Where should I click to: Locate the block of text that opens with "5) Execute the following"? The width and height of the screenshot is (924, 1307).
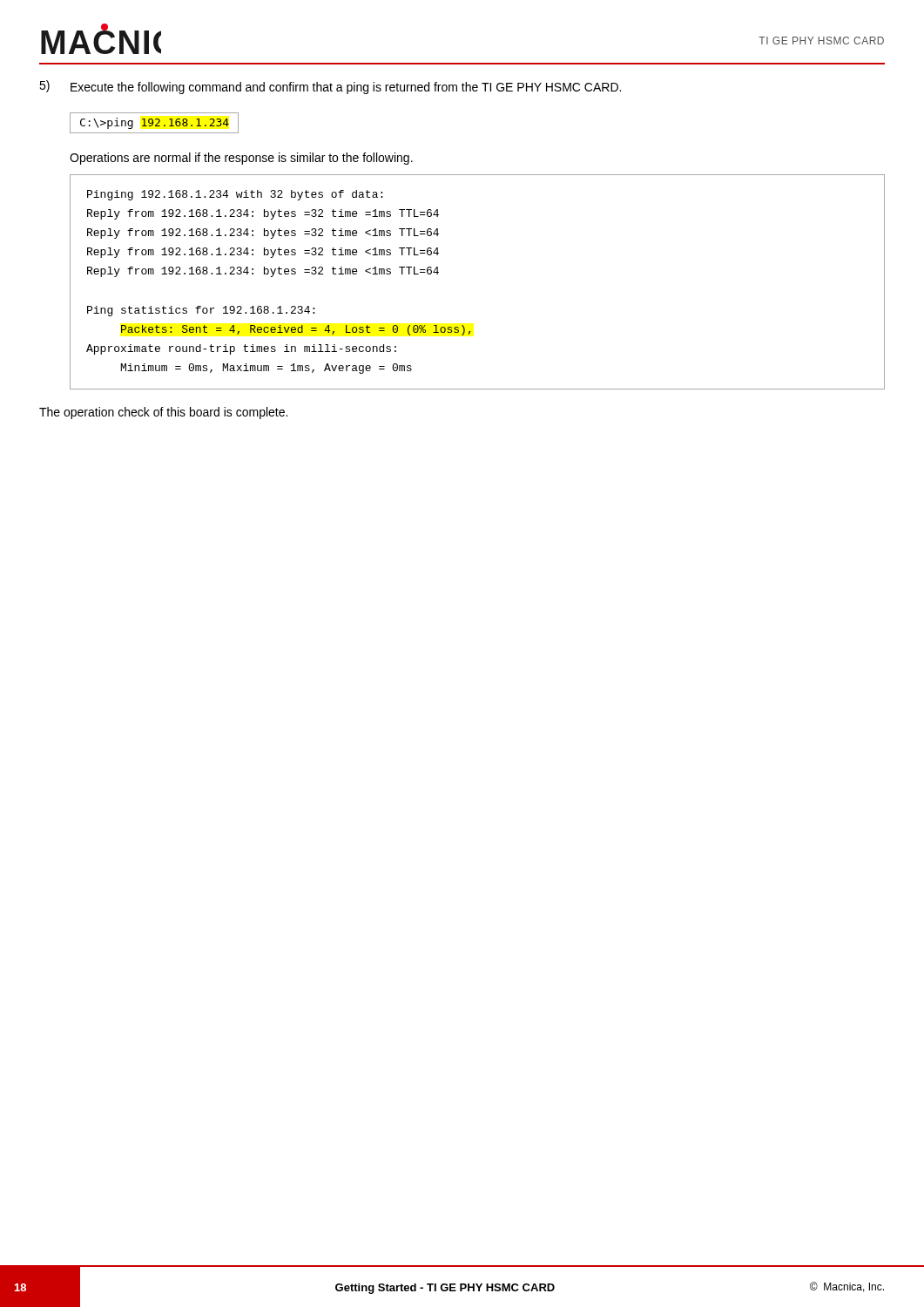(462, 88)
